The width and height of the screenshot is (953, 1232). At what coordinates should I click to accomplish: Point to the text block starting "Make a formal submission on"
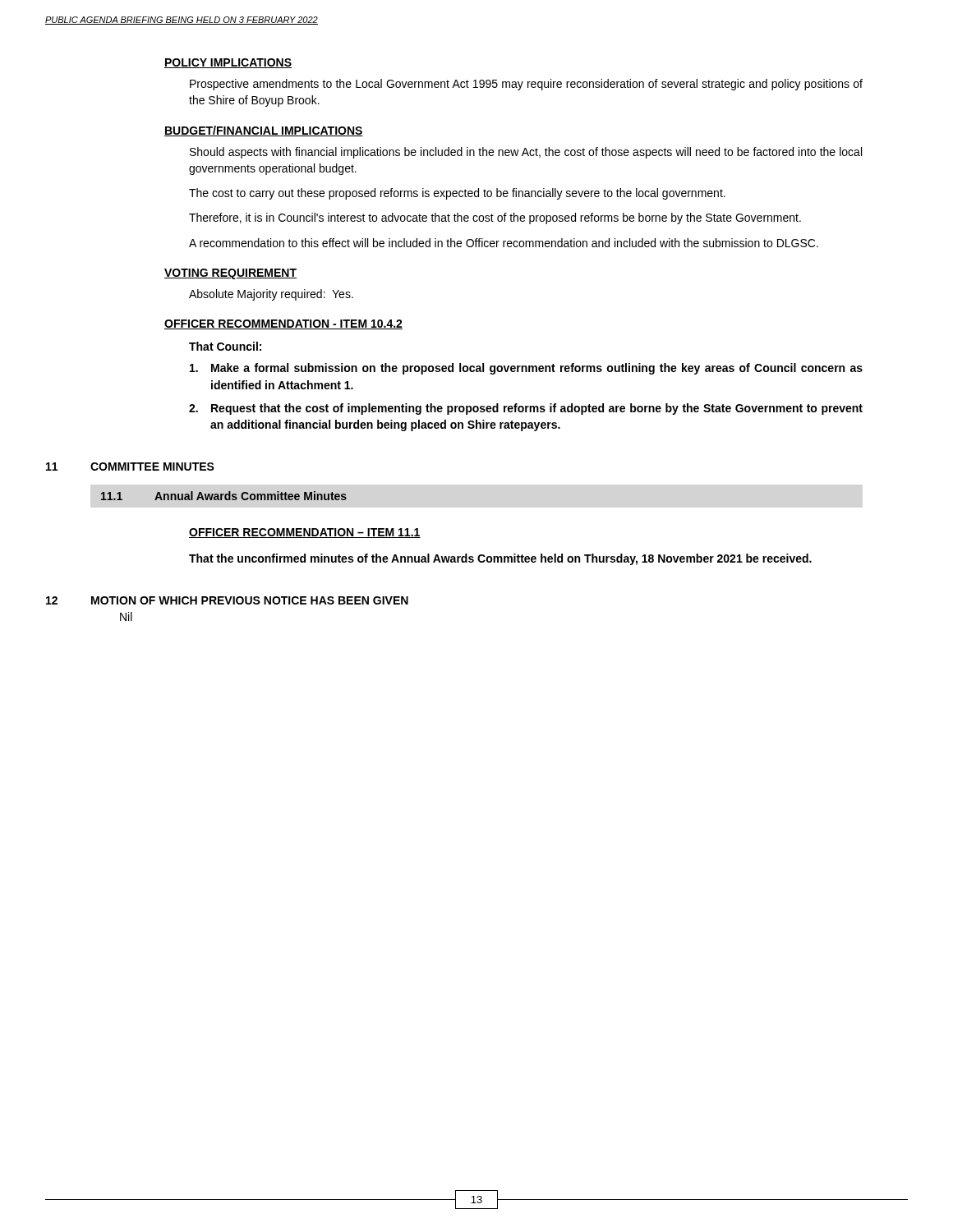tap(526, 377)
